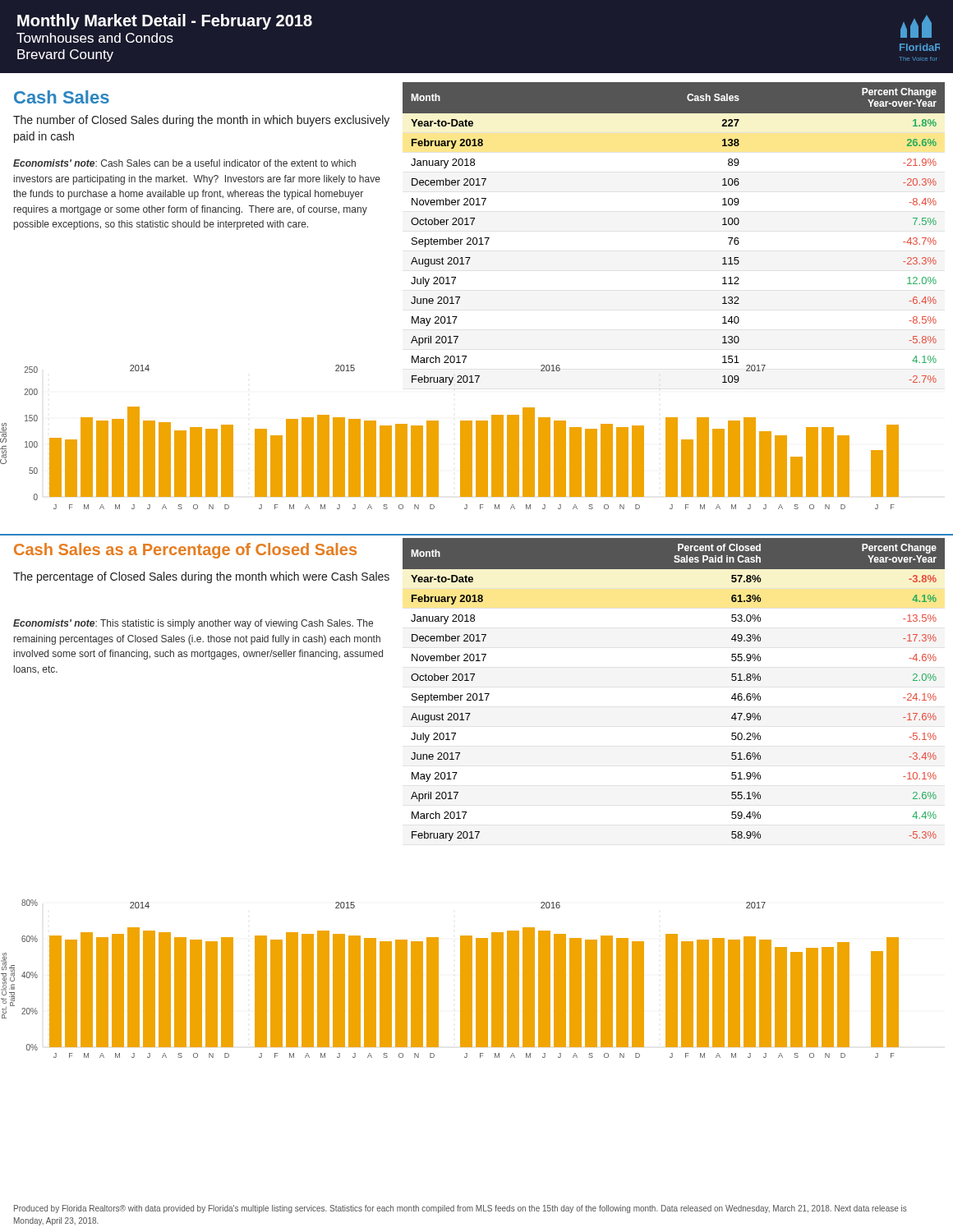The image size is (953, 1232).
Task: Find the block starting "Economists' note: This statistic is simply"
Action: point(198,646)
